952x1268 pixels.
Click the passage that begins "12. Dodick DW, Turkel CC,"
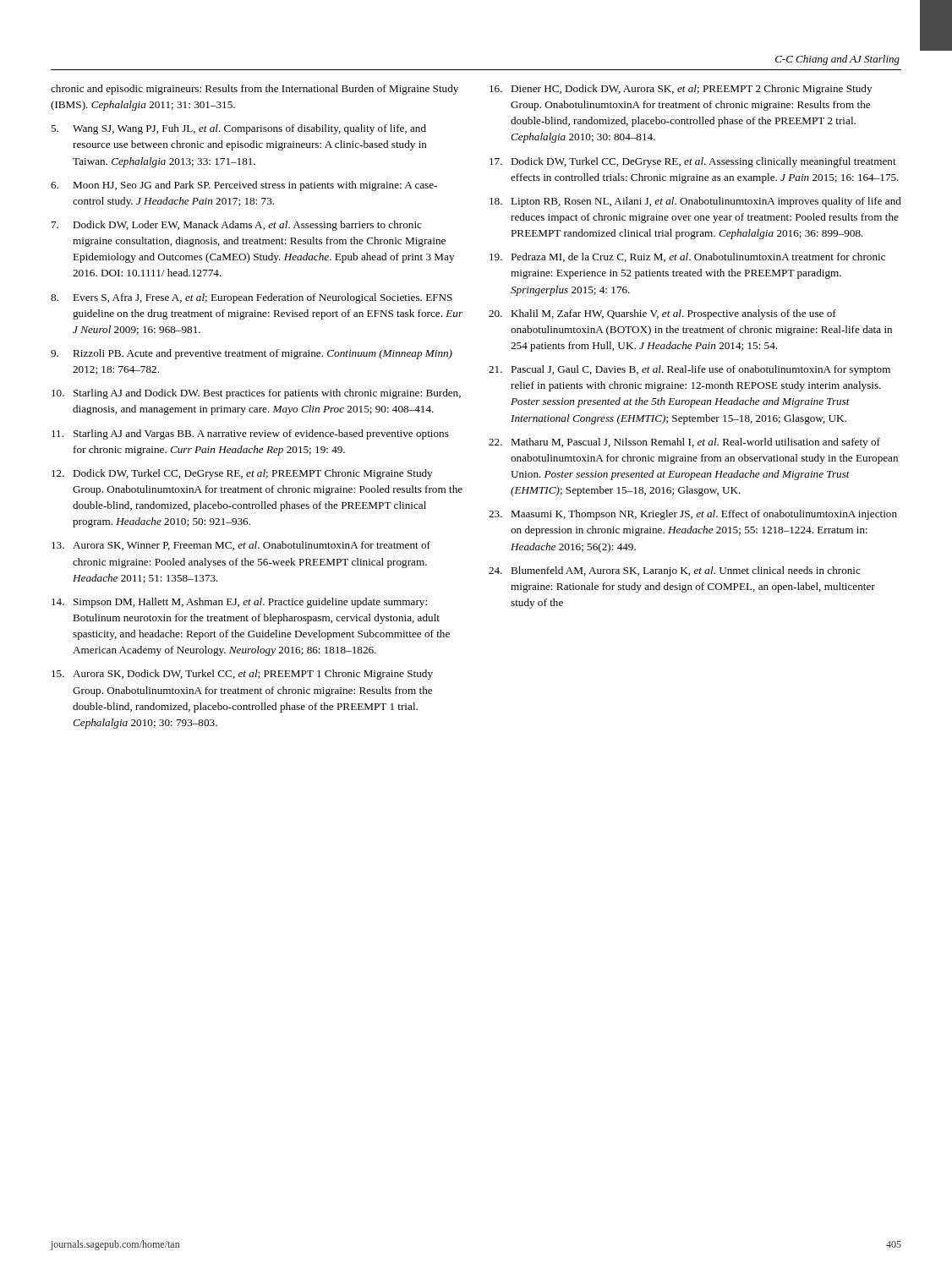point(257,497)
